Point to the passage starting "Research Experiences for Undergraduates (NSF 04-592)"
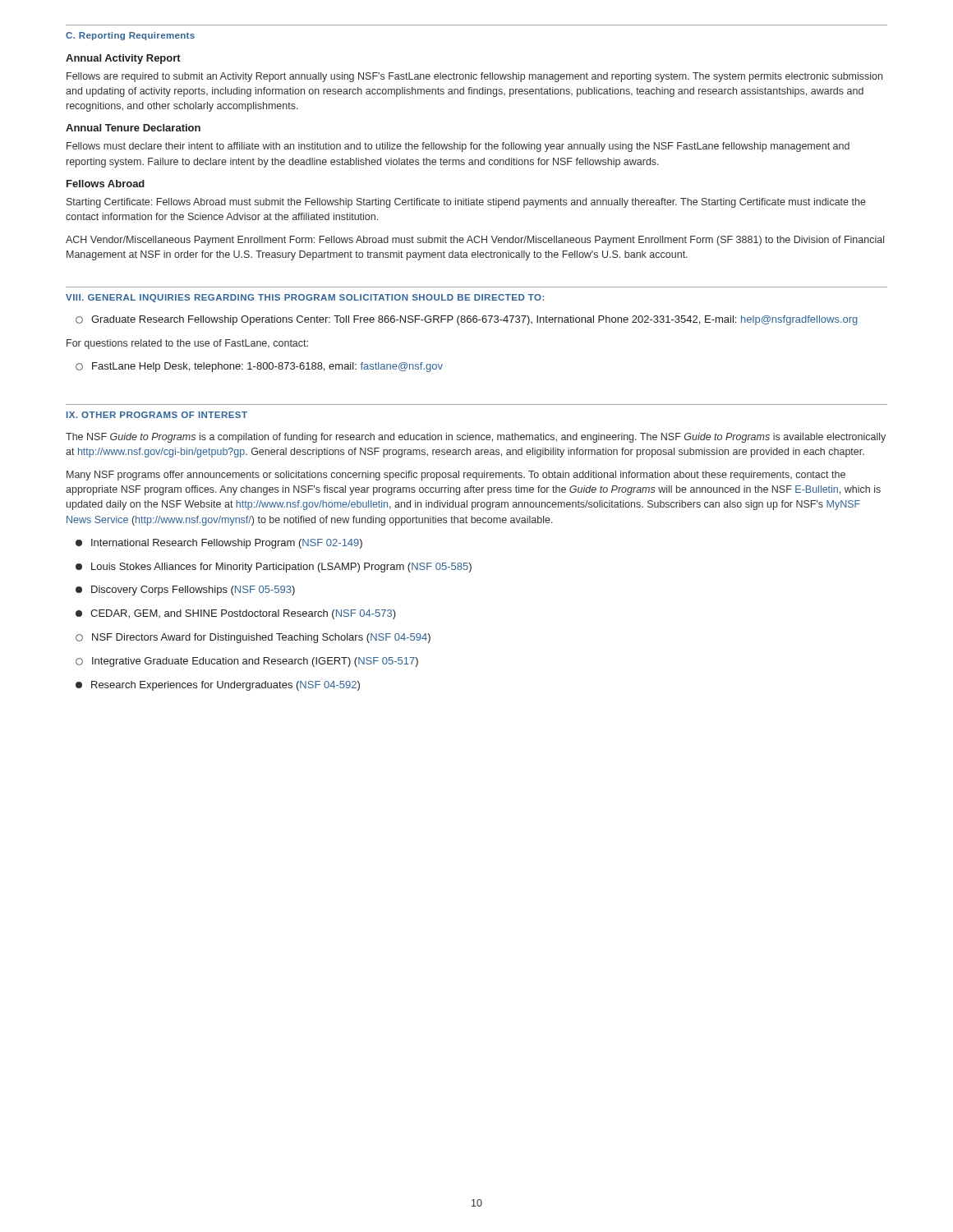 point(218,685)
